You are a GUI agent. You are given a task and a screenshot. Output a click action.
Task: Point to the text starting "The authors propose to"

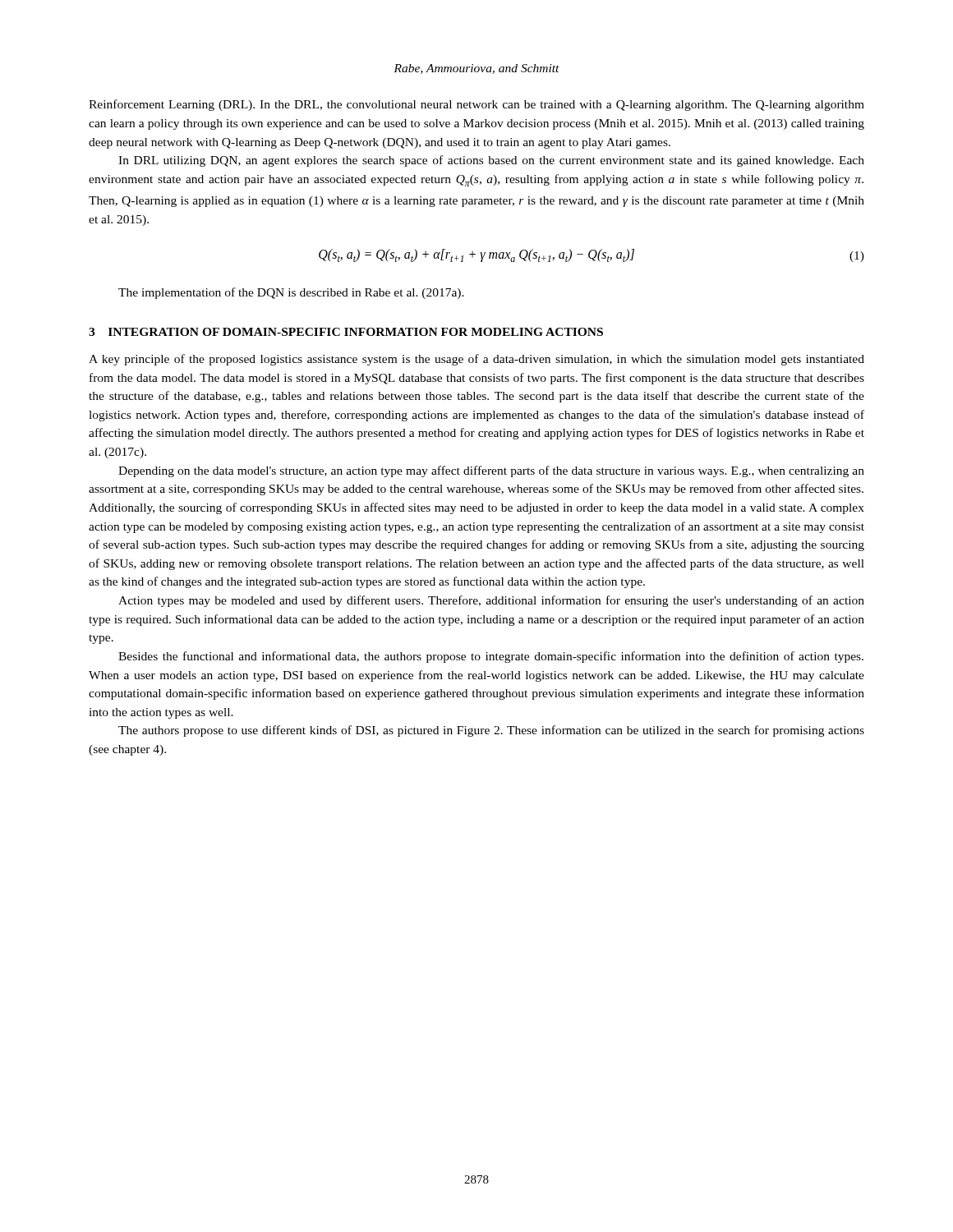click(476, 739)
